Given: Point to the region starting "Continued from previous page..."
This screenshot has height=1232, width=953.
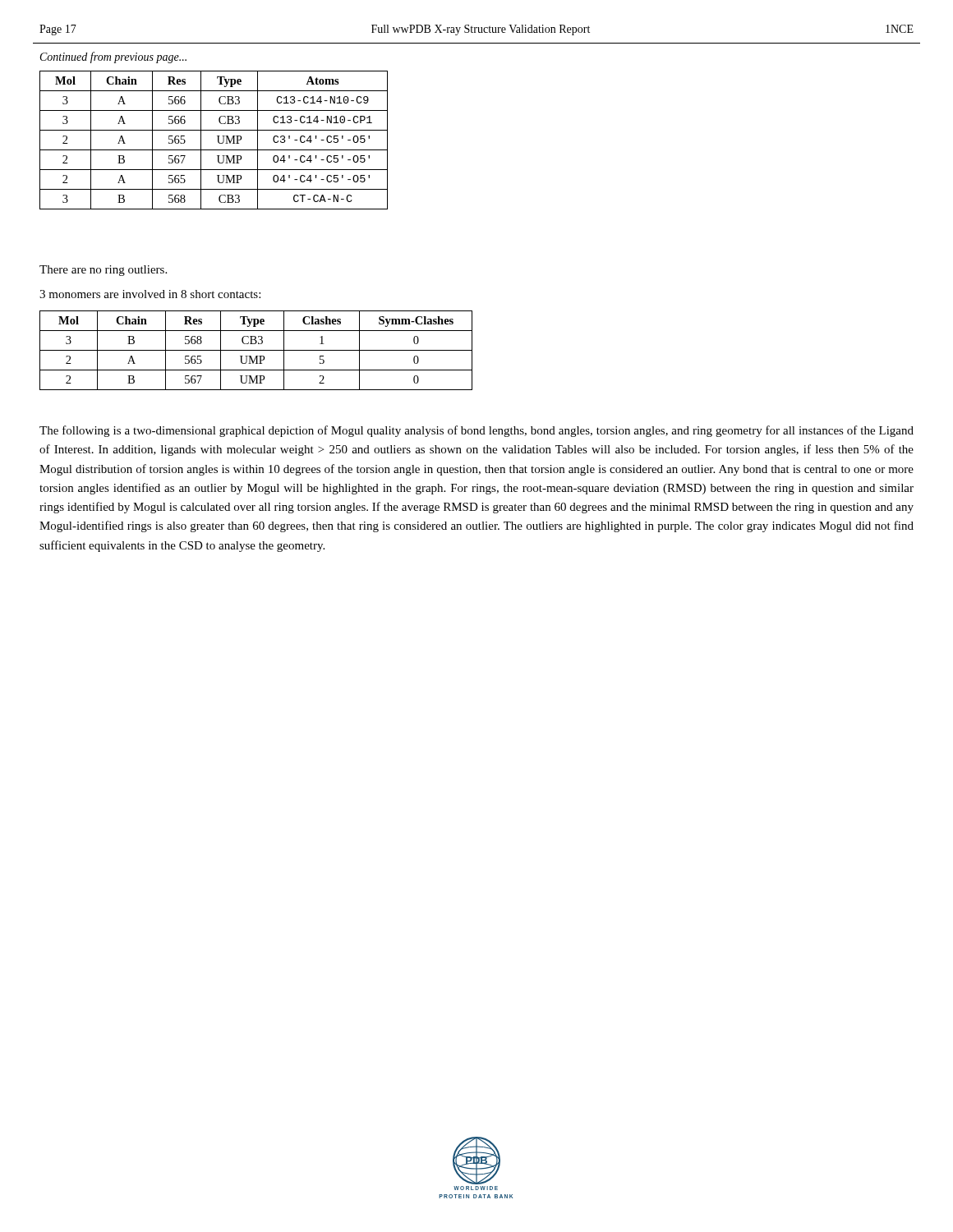Looking at the screenshot, I should point(113,57).
